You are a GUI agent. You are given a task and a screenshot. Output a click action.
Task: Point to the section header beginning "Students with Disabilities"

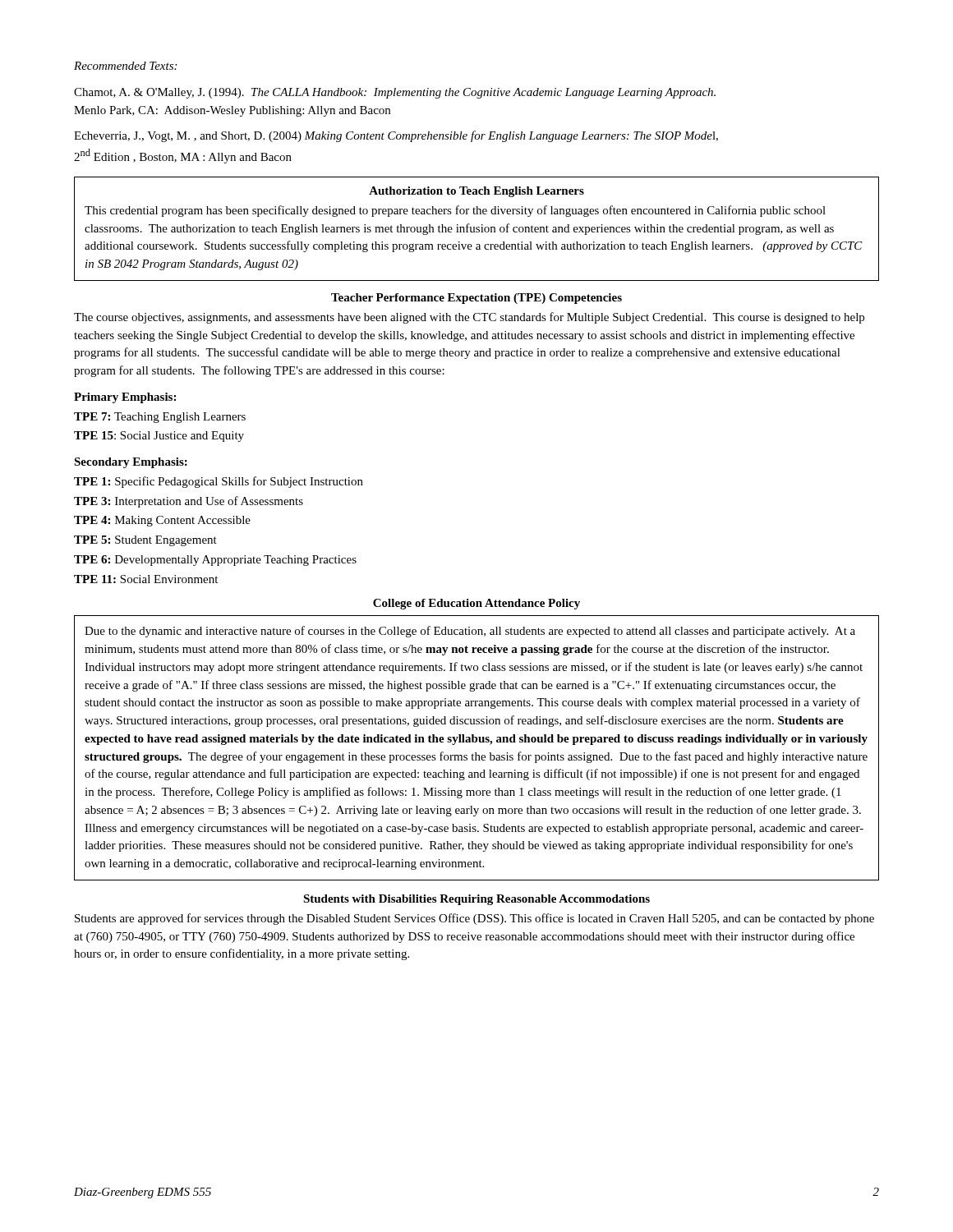click(x=476, y=898)
